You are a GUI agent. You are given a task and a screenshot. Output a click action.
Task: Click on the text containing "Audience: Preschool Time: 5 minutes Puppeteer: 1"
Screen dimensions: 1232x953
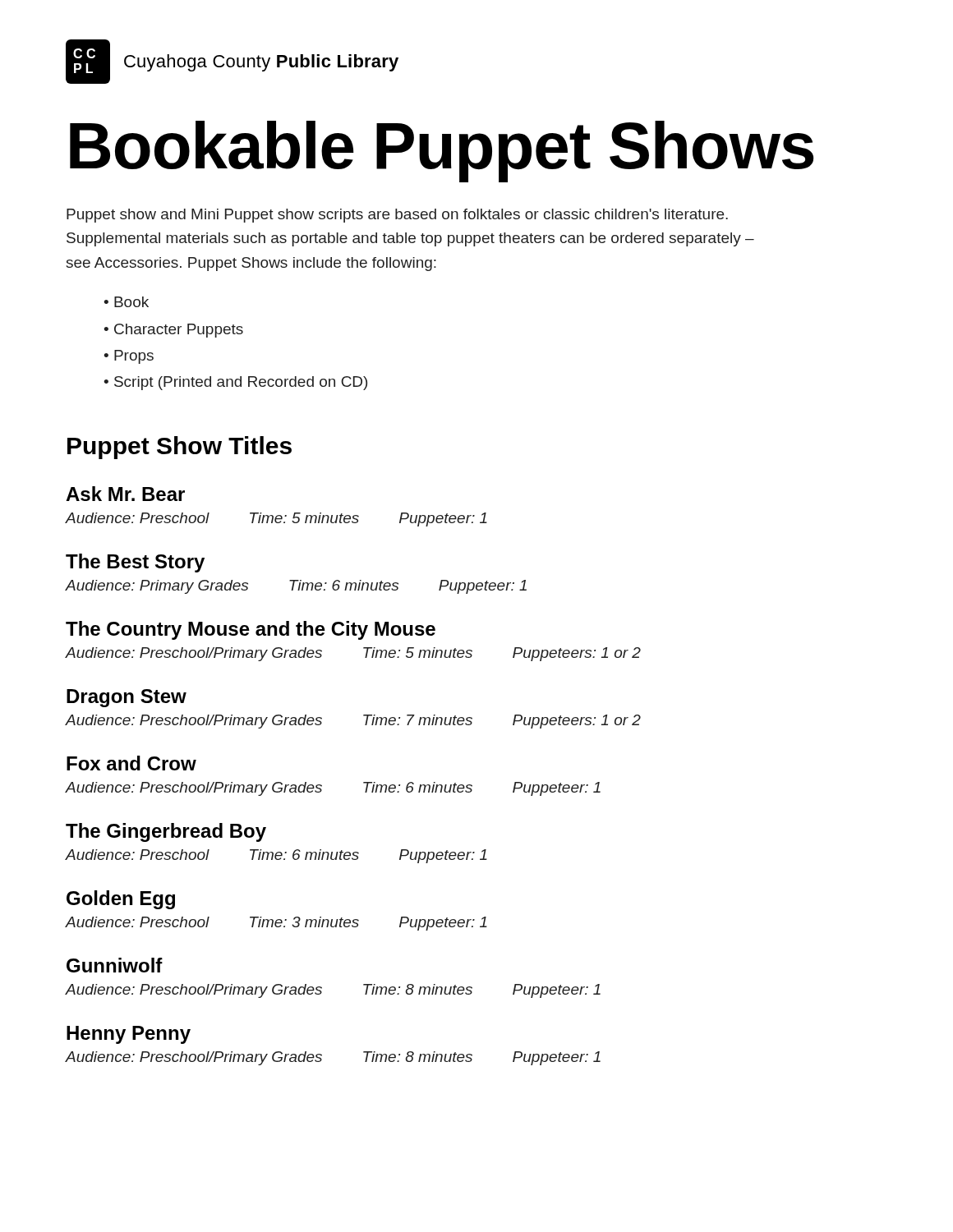pyautogui.click(x=277, y=518)
